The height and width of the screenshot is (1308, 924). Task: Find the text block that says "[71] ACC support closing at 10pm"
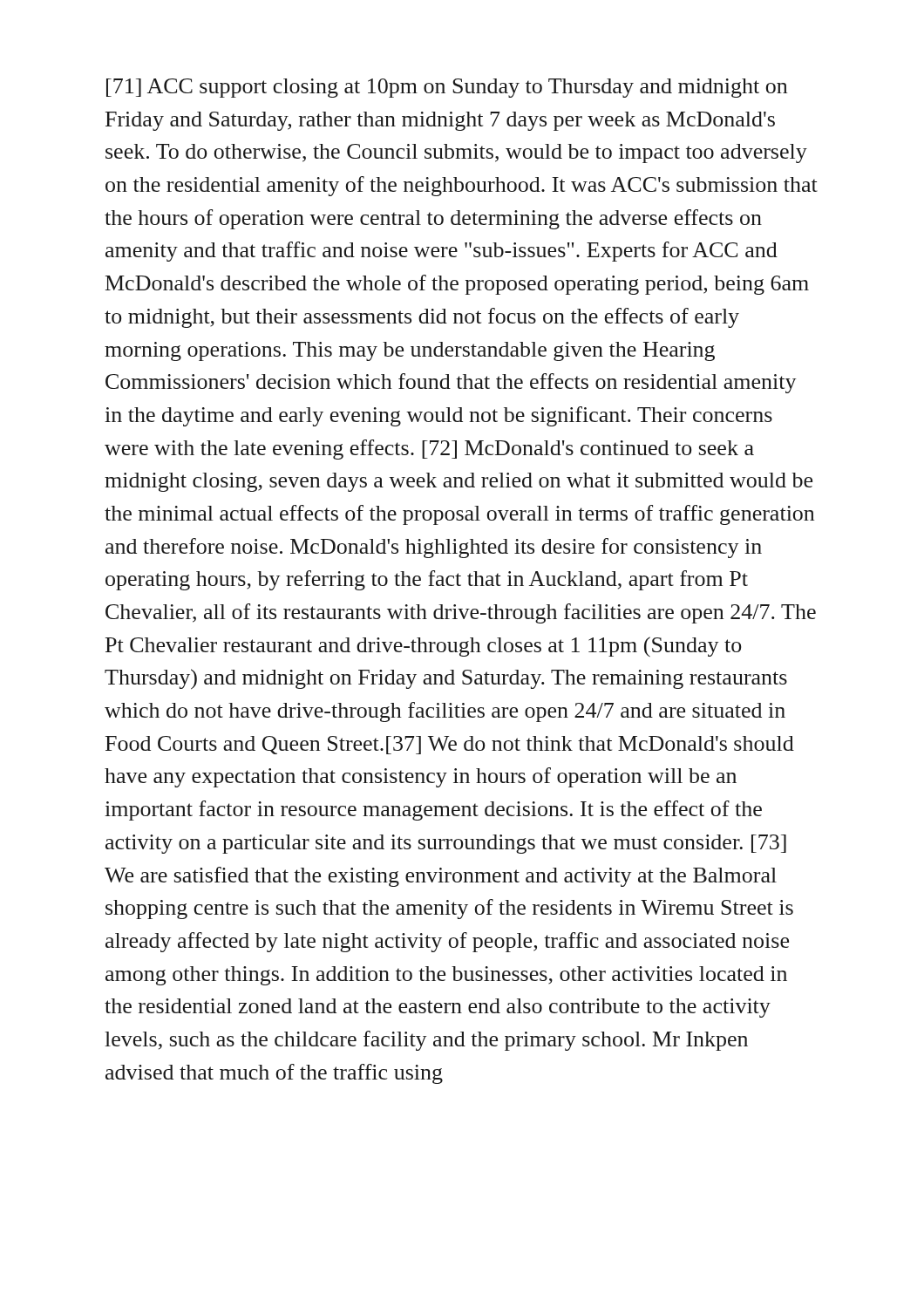coord(461,579)
